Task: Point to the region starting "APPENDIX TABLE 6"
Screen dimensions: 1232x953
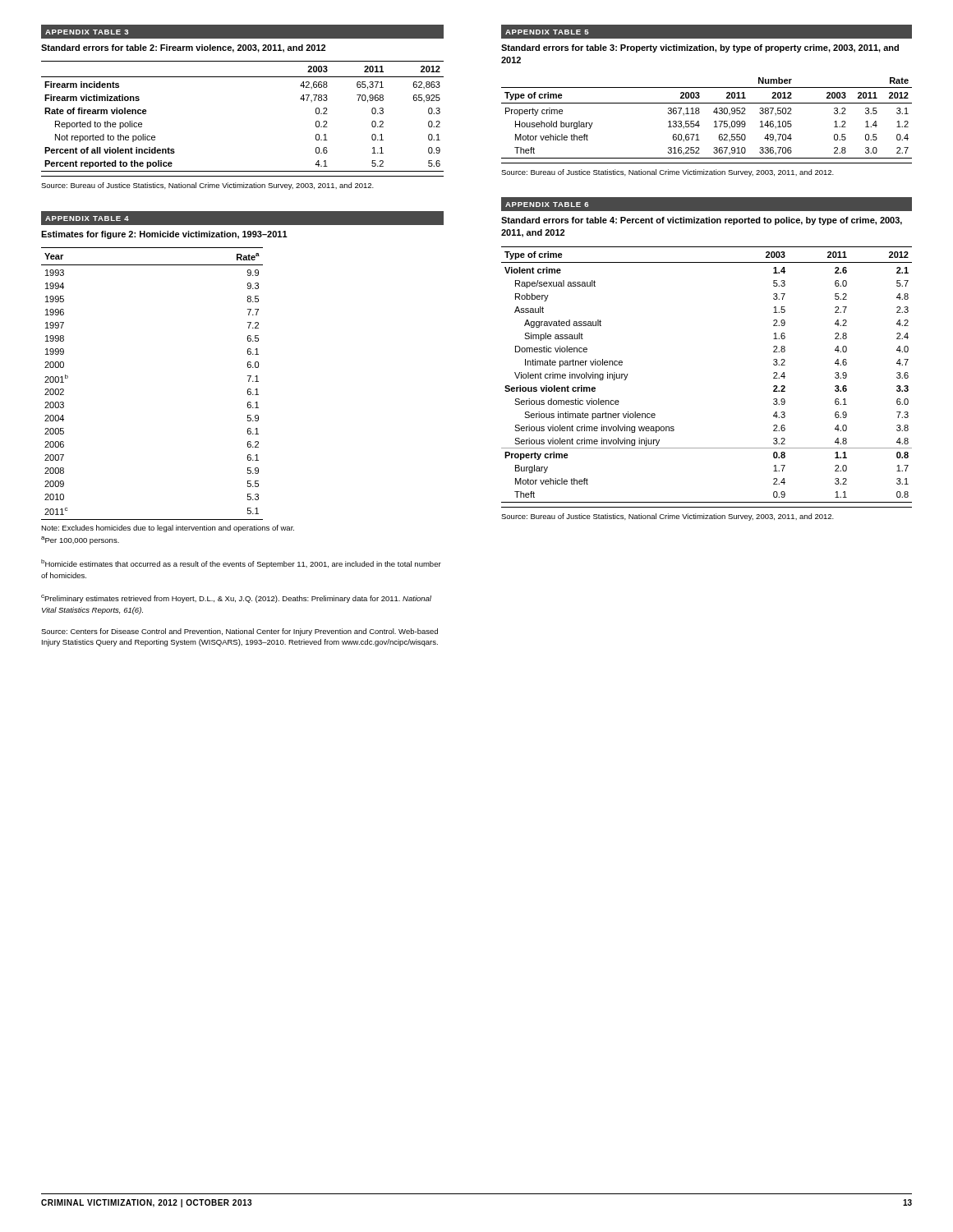Action: pos(547,204)
